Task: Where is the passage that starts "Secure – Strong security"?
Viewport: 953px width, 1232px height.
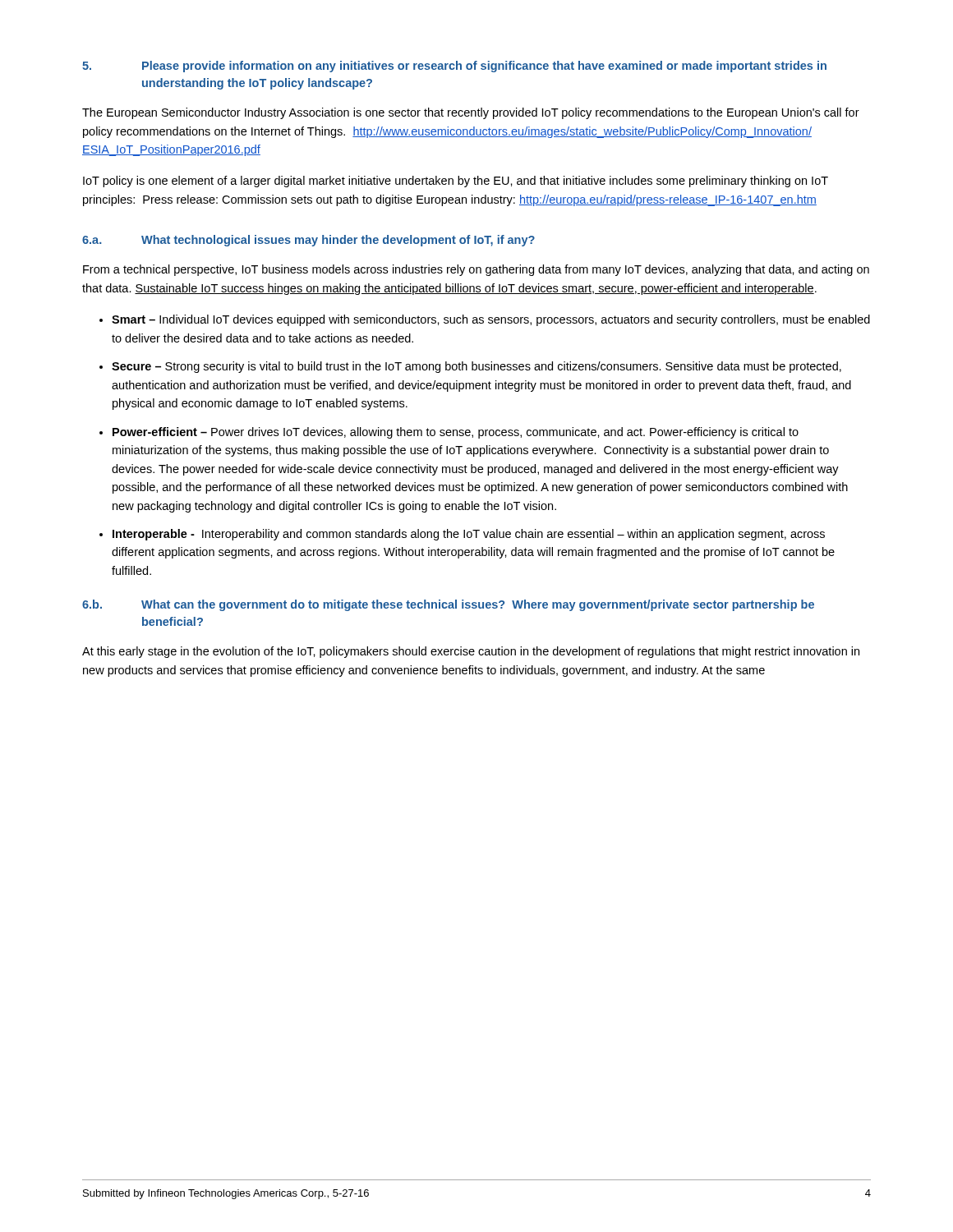Action: (x=482, y=385)
